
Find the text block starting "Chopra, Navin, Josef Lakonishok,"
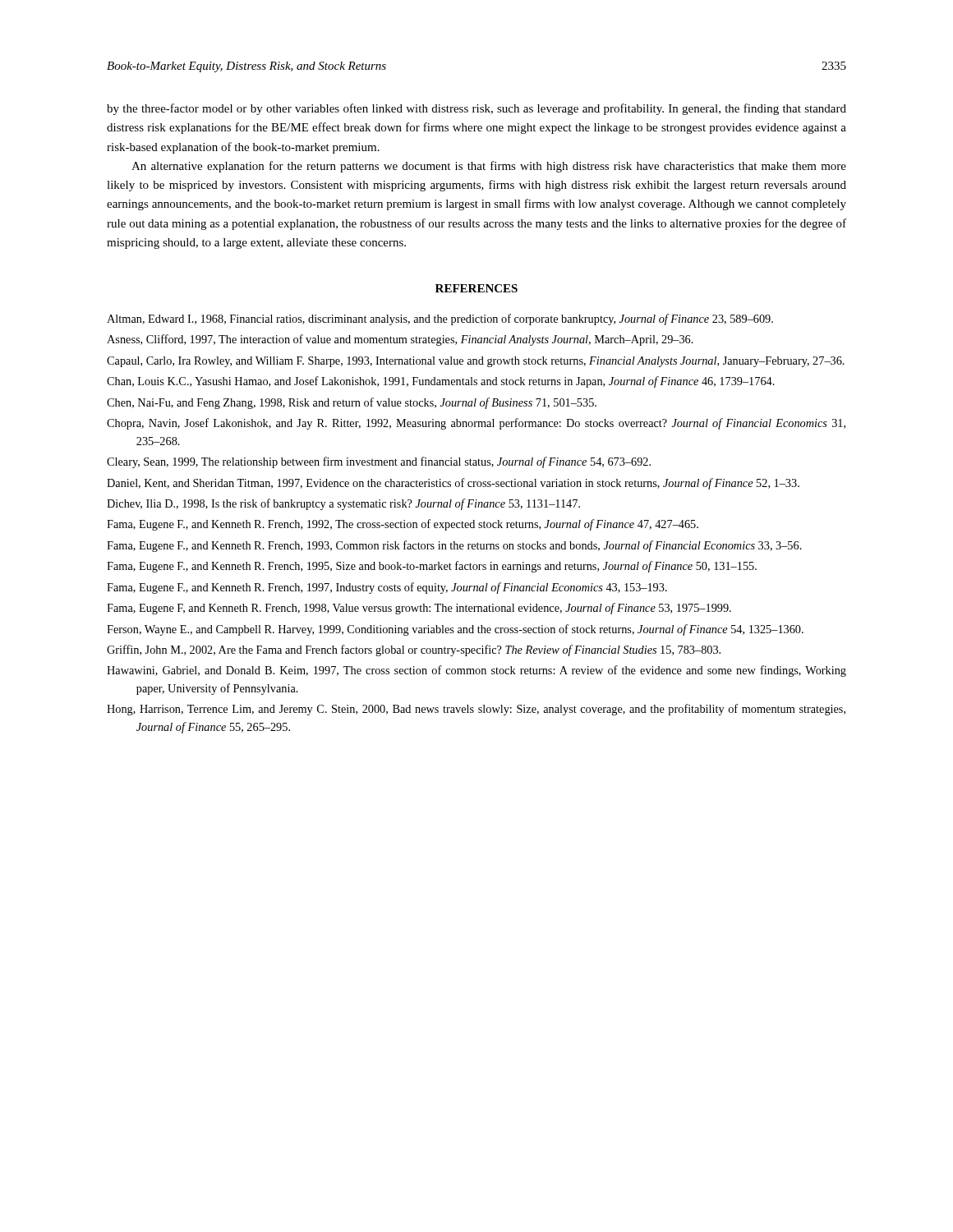tap(476, 432)
